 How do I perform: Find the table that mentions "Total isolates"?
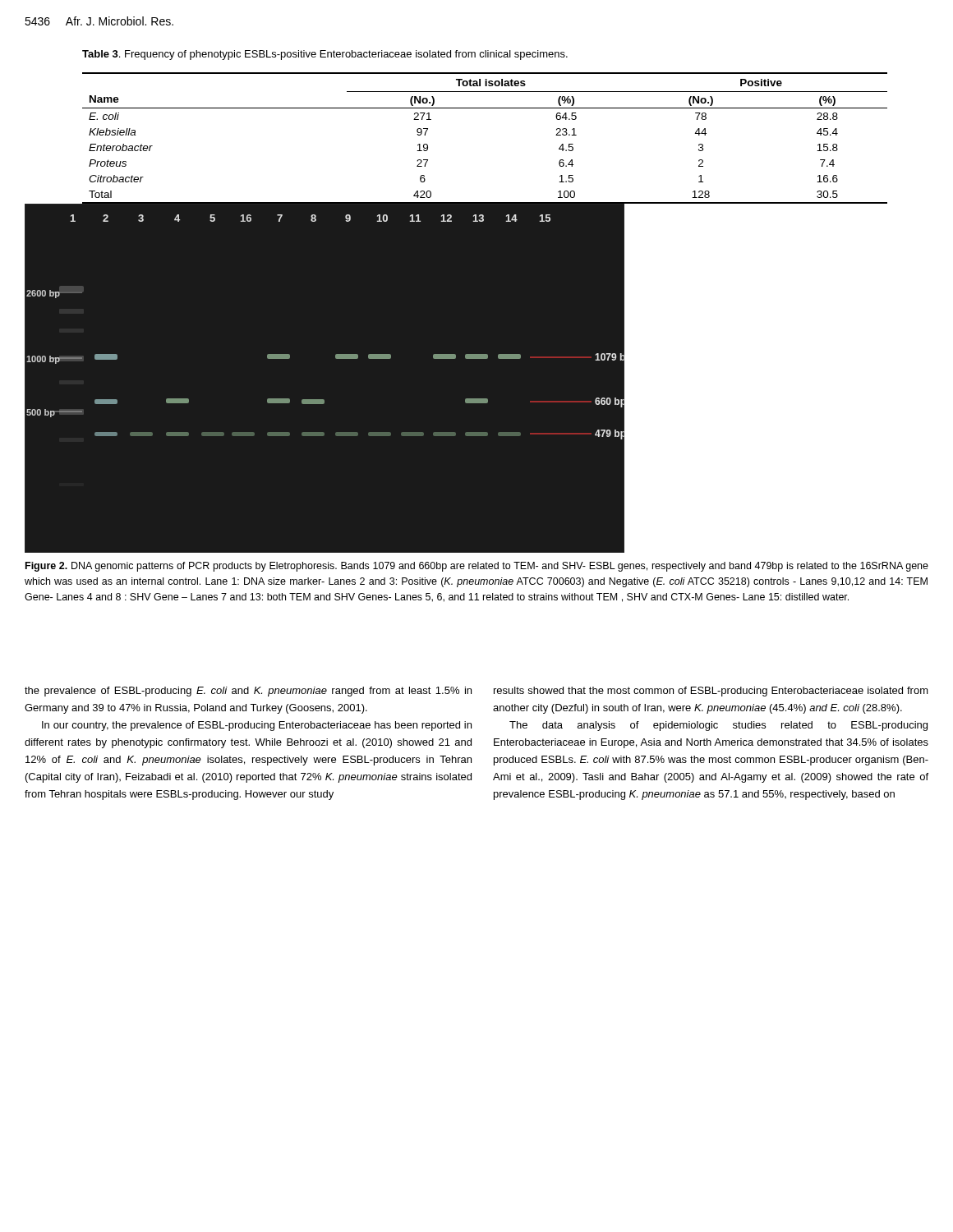click(485, 138)
